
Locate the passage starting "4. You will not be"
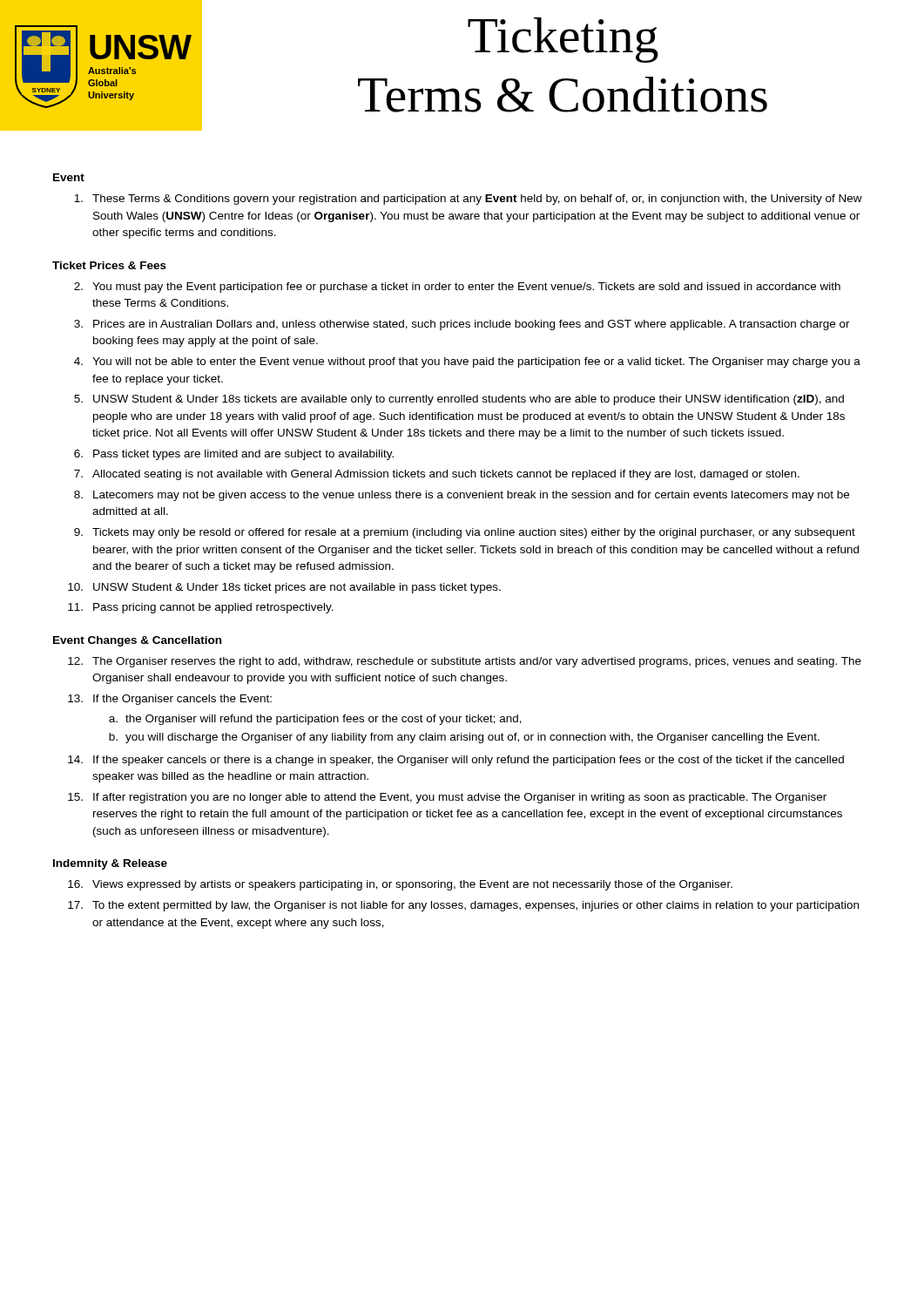pyautogui.click(x=462, y=370)
